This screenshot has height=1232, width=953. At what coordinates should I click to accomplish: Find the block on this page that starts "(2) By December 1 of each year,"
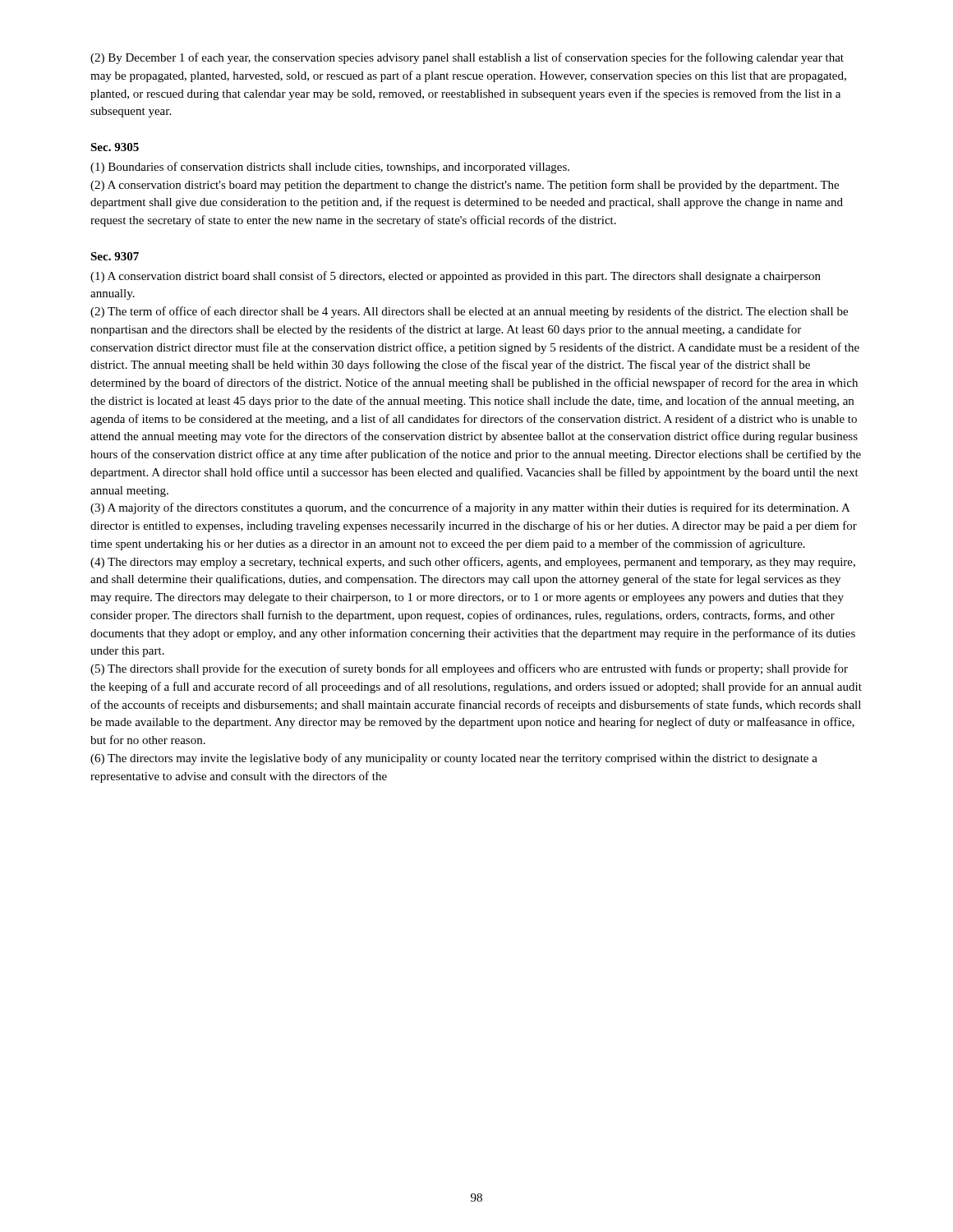coord(476,85)
